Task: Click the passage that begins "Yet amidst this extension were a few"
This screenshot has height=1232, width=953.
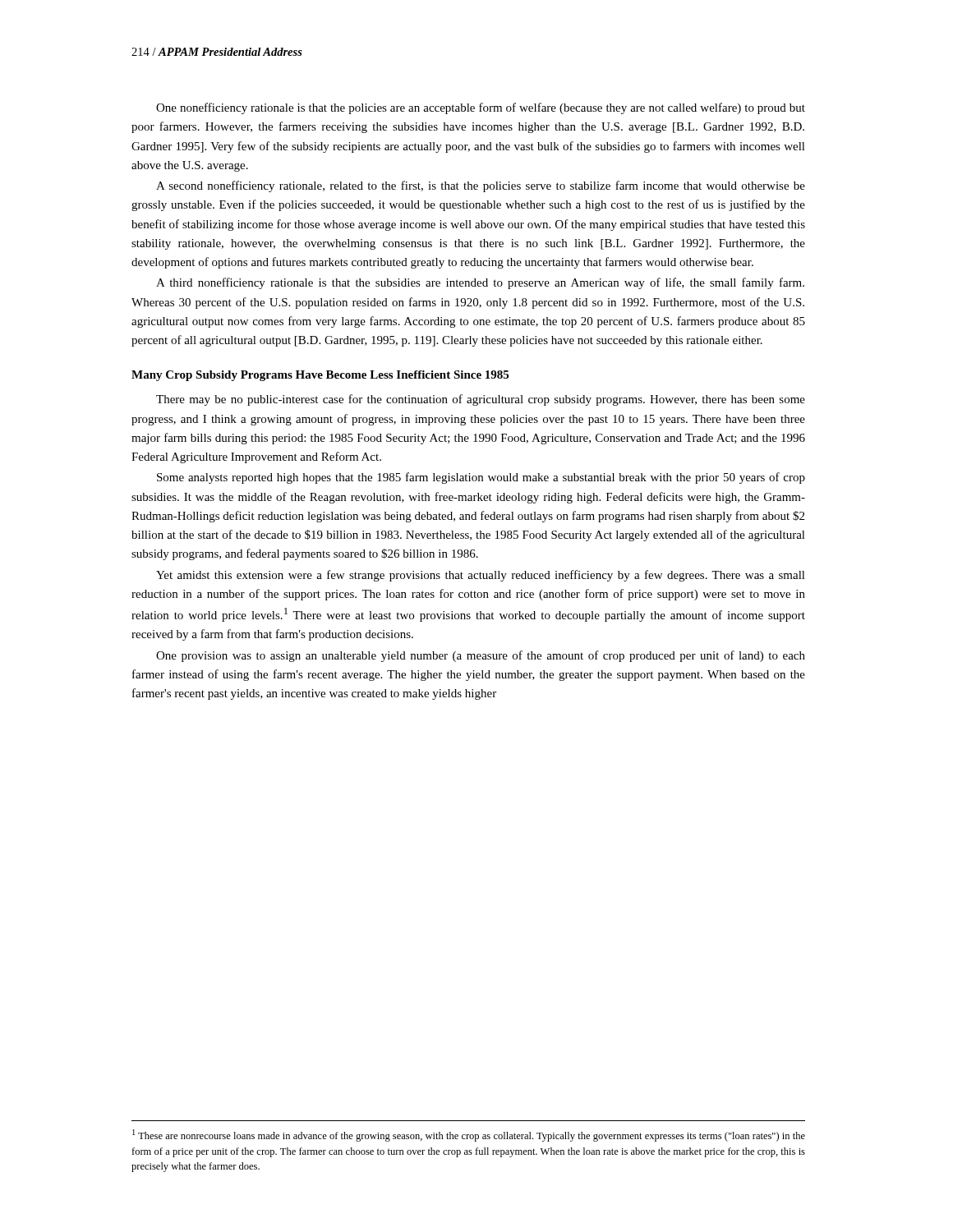Action: coord(468,605)
